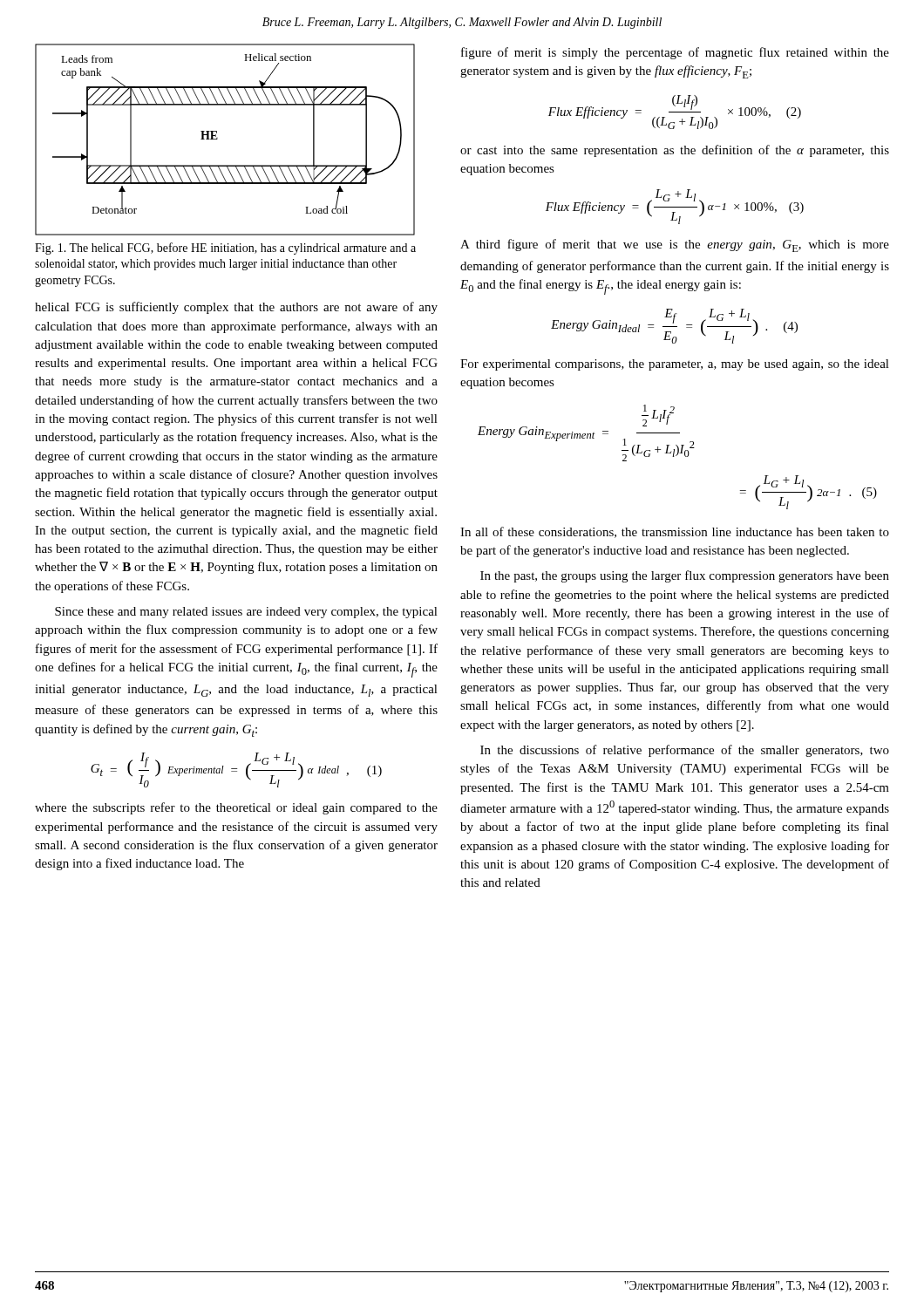Locate the text starting "Energy GainExperiment = 1"

(x=675, y=457)
